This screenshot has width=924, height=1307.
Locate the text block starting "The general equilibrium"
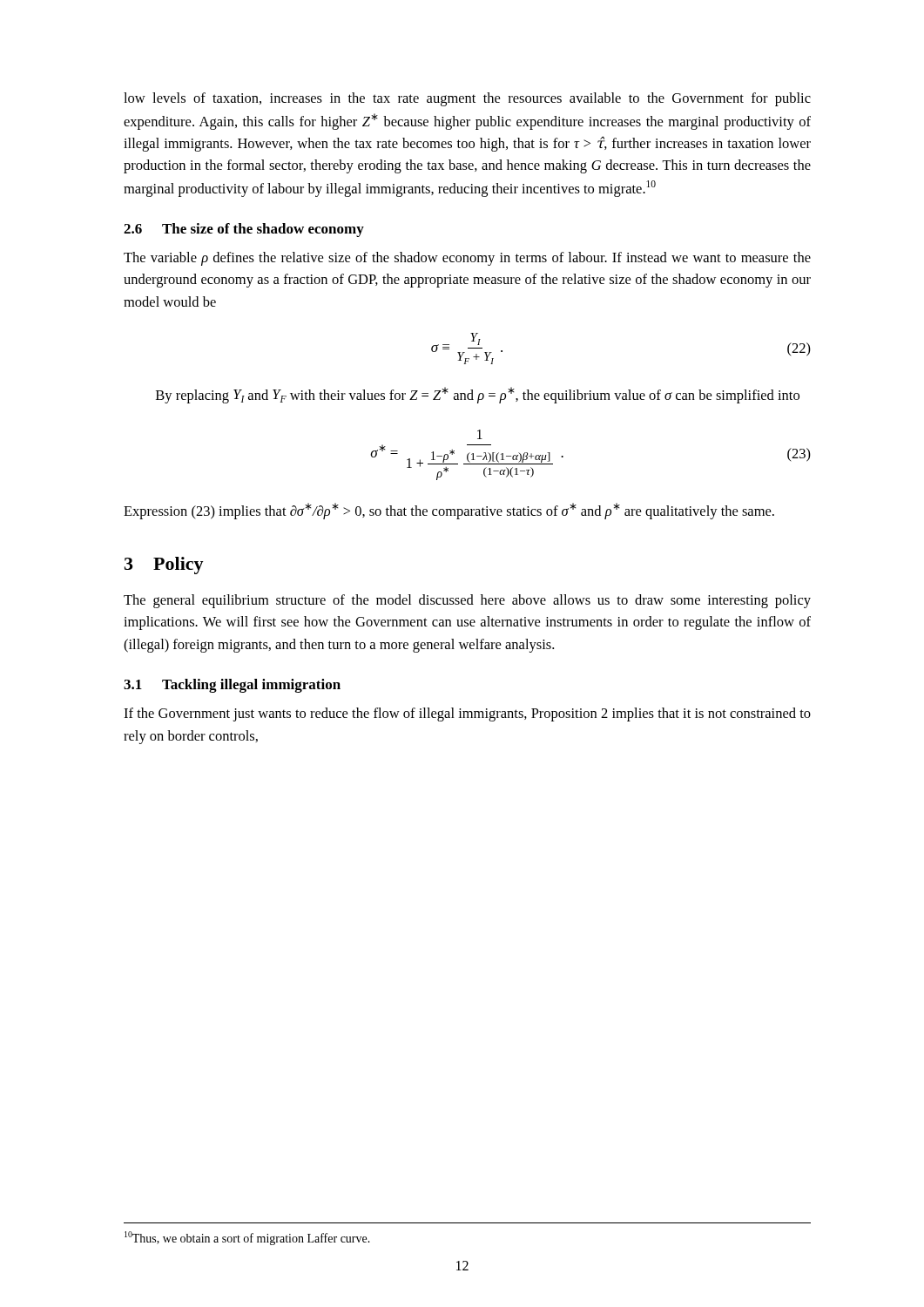coord(467,622)
